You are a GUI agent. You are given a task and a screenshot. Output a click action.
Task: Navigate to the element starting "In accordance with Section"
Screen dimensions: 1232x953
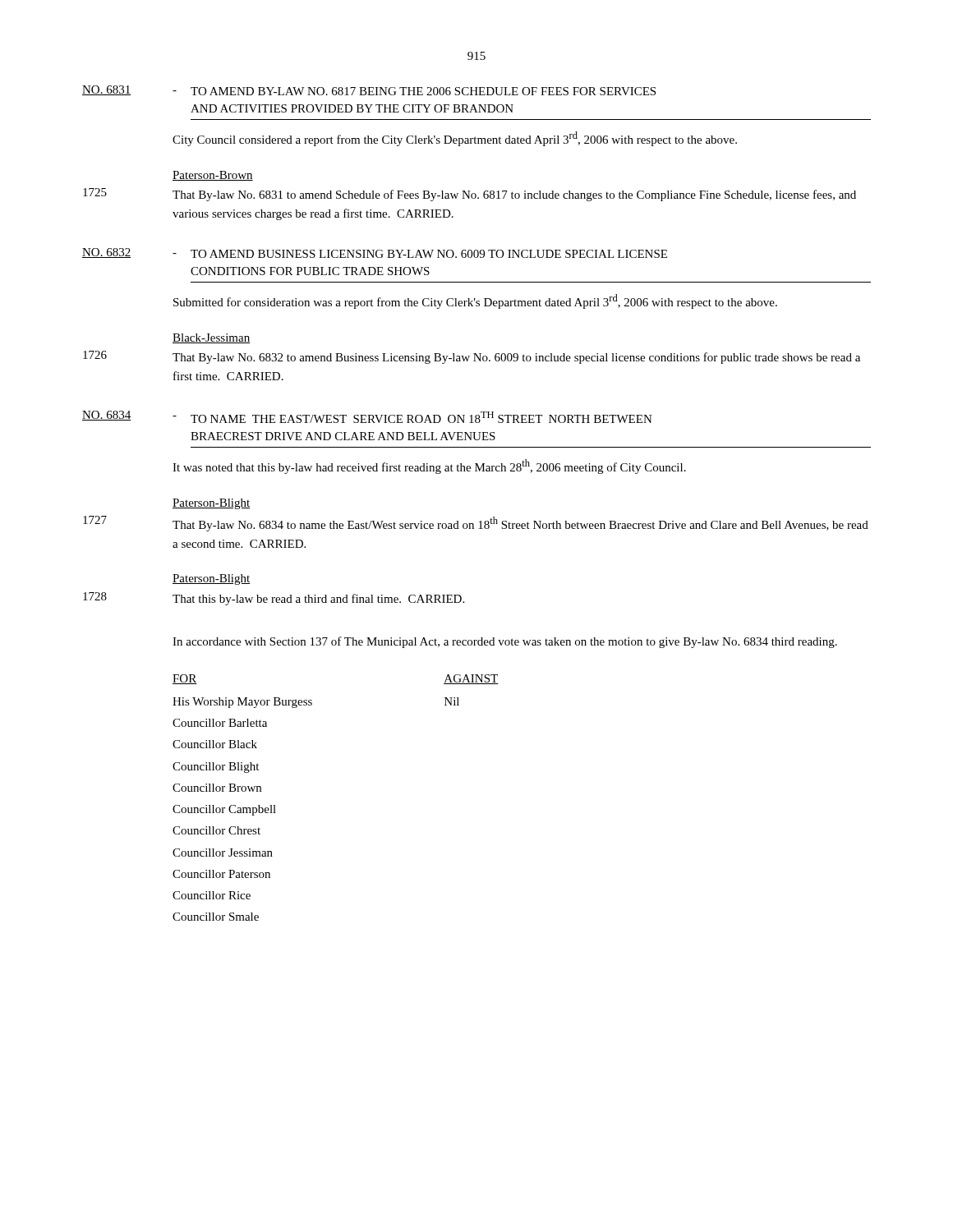coord(505,641)
